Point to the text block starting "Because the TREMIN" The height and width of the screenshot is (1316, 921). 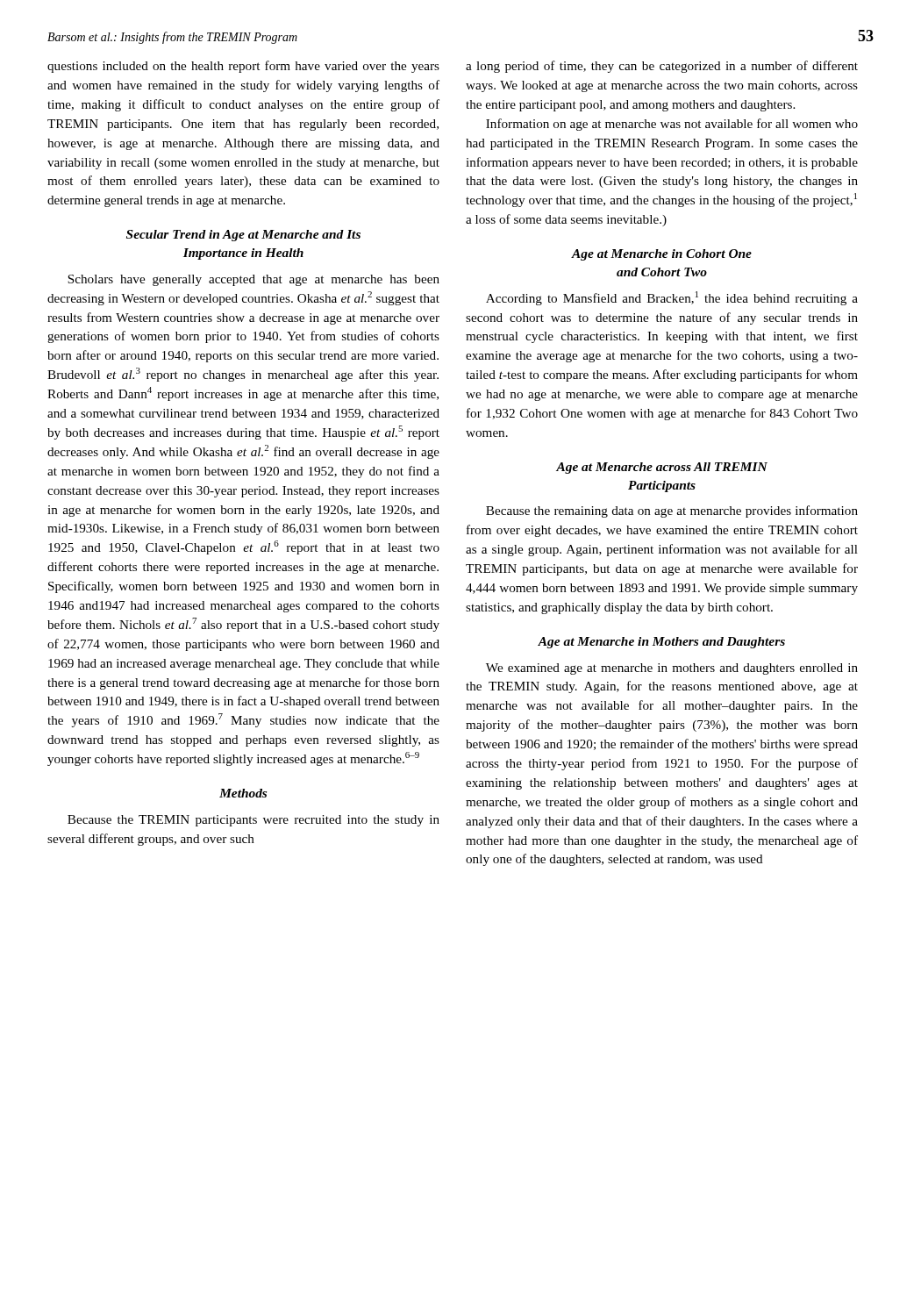click(x=243, y=829)
